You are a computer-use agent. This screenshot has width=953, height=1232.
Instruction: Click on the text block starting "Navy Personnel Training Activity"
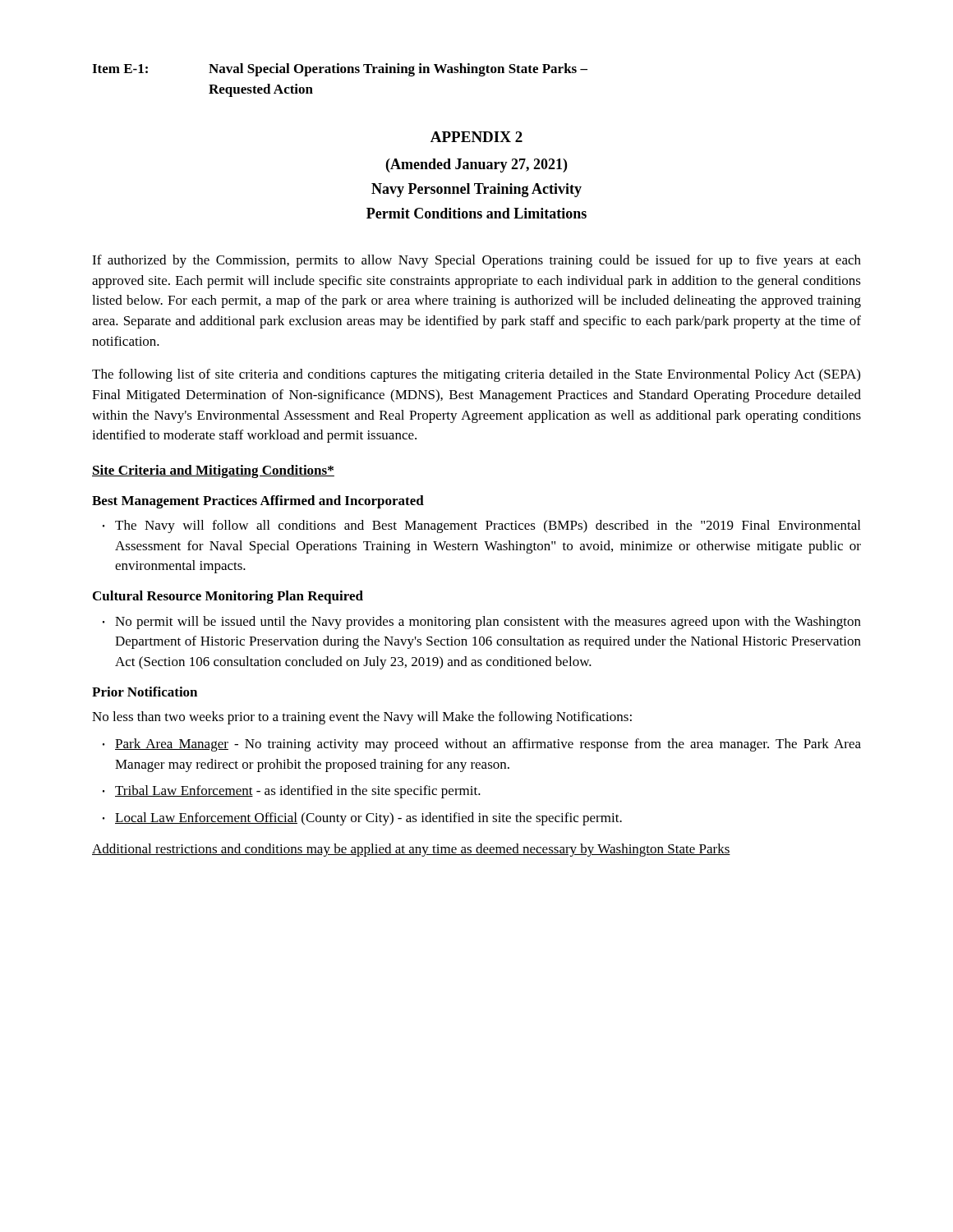tap(476, 189)
